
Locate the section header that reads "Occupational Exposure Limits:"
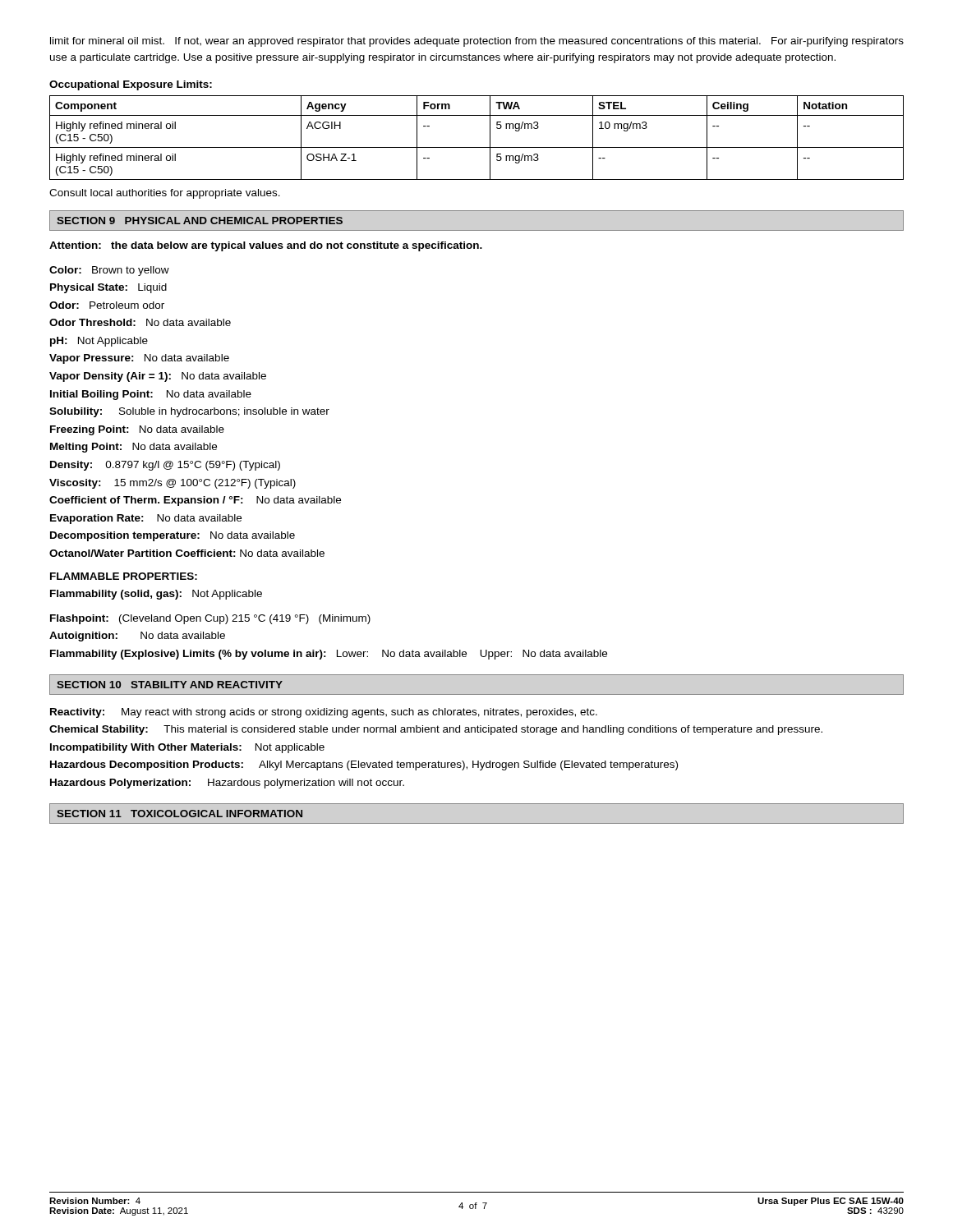coord(131,84)
